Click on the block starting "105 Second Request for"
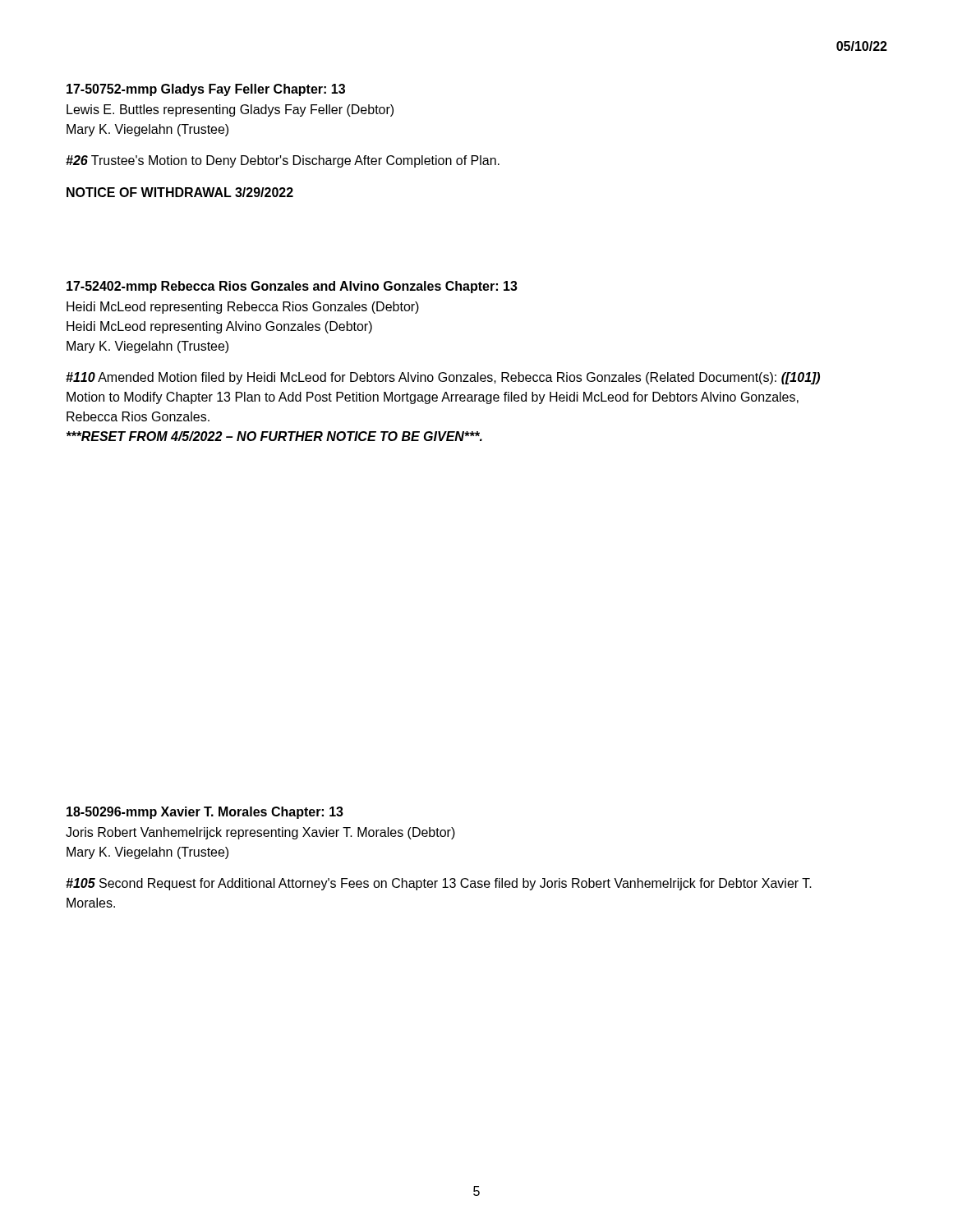Viewport: 953px width, 1232px height. 439,893
